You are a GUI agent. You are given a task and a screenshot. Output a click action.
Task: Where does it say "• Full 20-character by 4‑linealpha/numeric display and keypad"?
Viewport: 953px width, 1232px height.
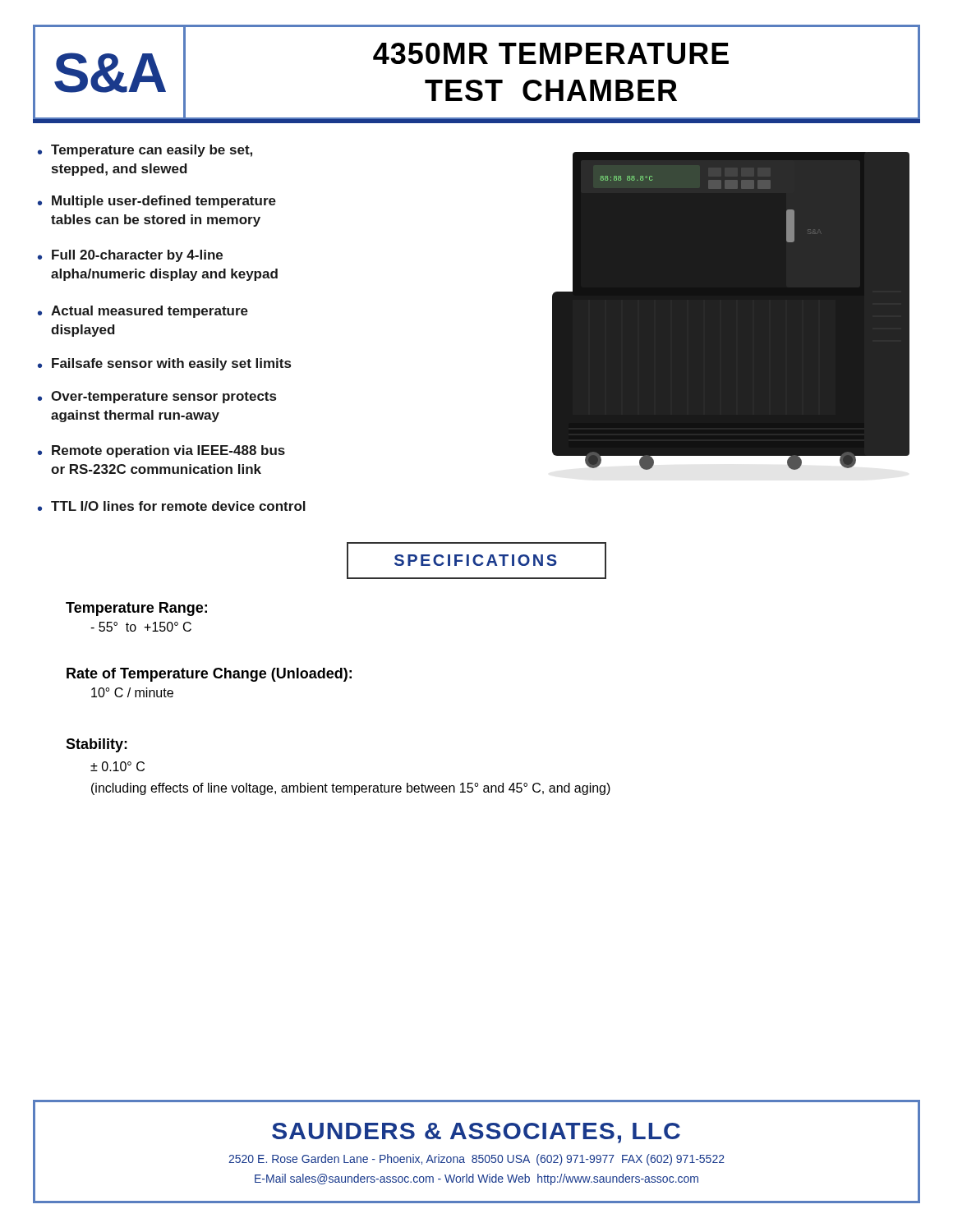[158, 265]
